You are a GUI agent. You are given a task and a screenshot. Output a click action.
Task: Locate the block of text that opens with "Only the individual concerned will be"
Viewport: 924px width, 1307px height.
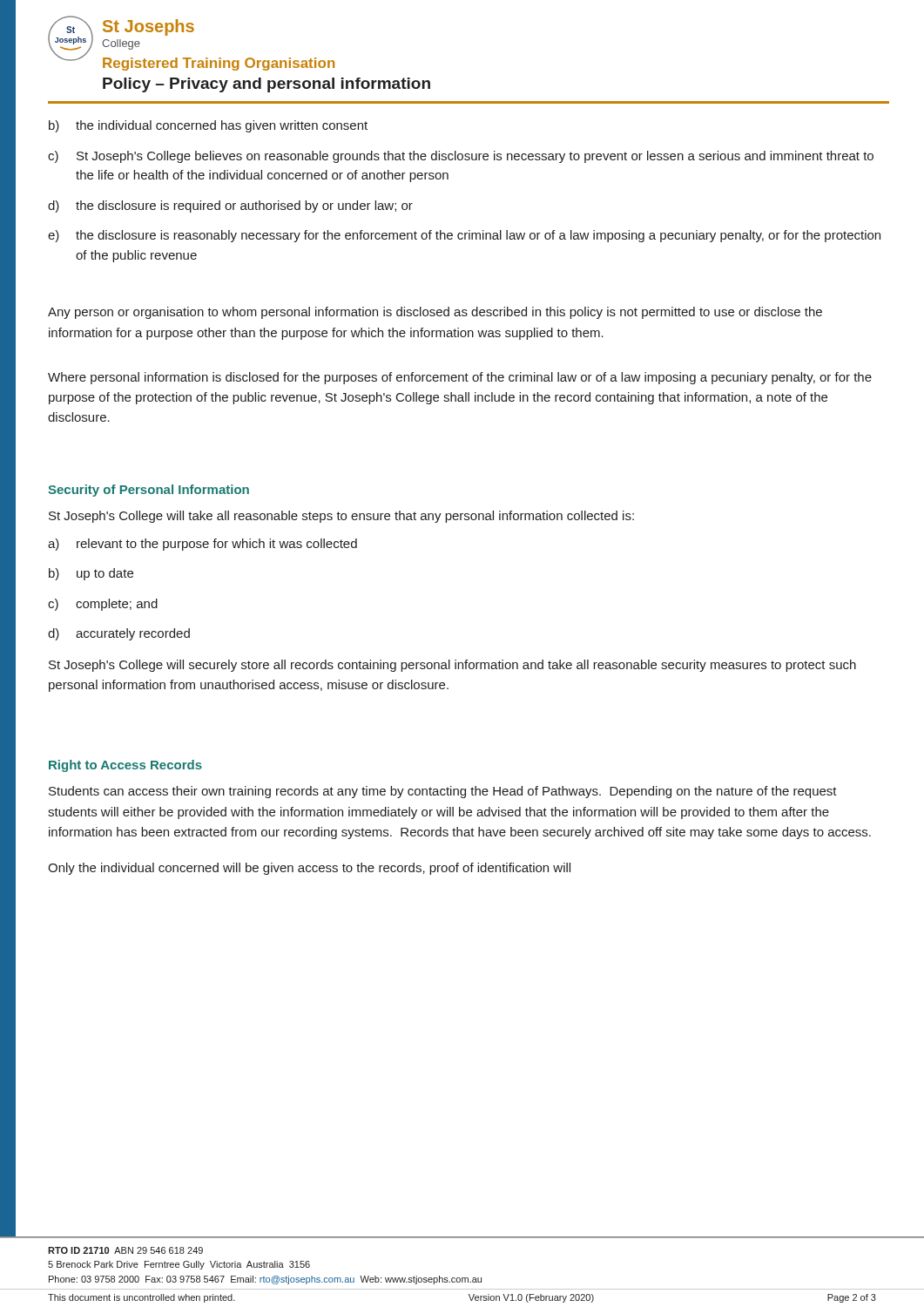[x=310, y=868]
